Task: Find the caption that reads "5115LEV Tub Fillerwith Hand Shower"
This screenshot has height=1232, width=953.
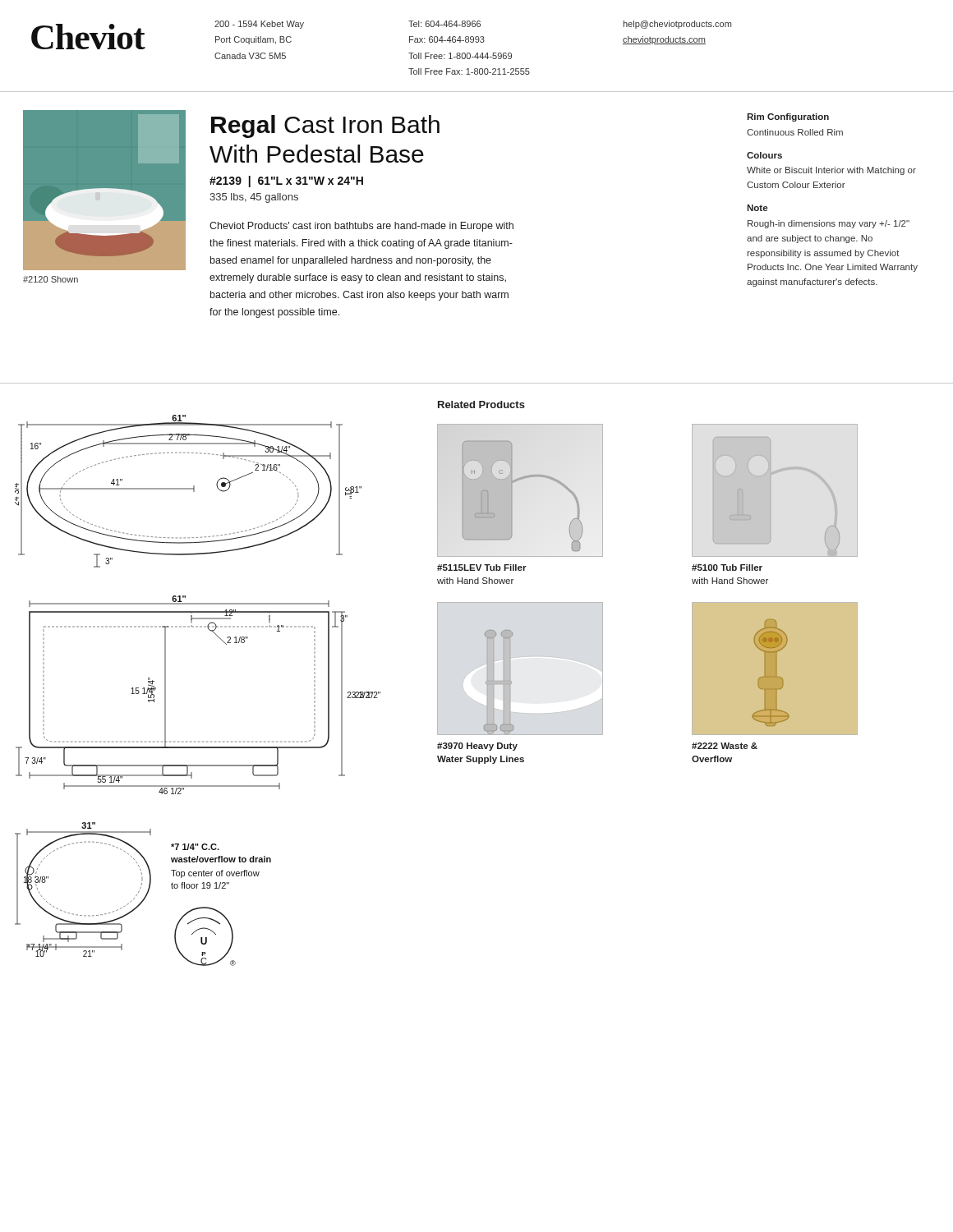Action: pyautogui.click(x=482, y=574)
